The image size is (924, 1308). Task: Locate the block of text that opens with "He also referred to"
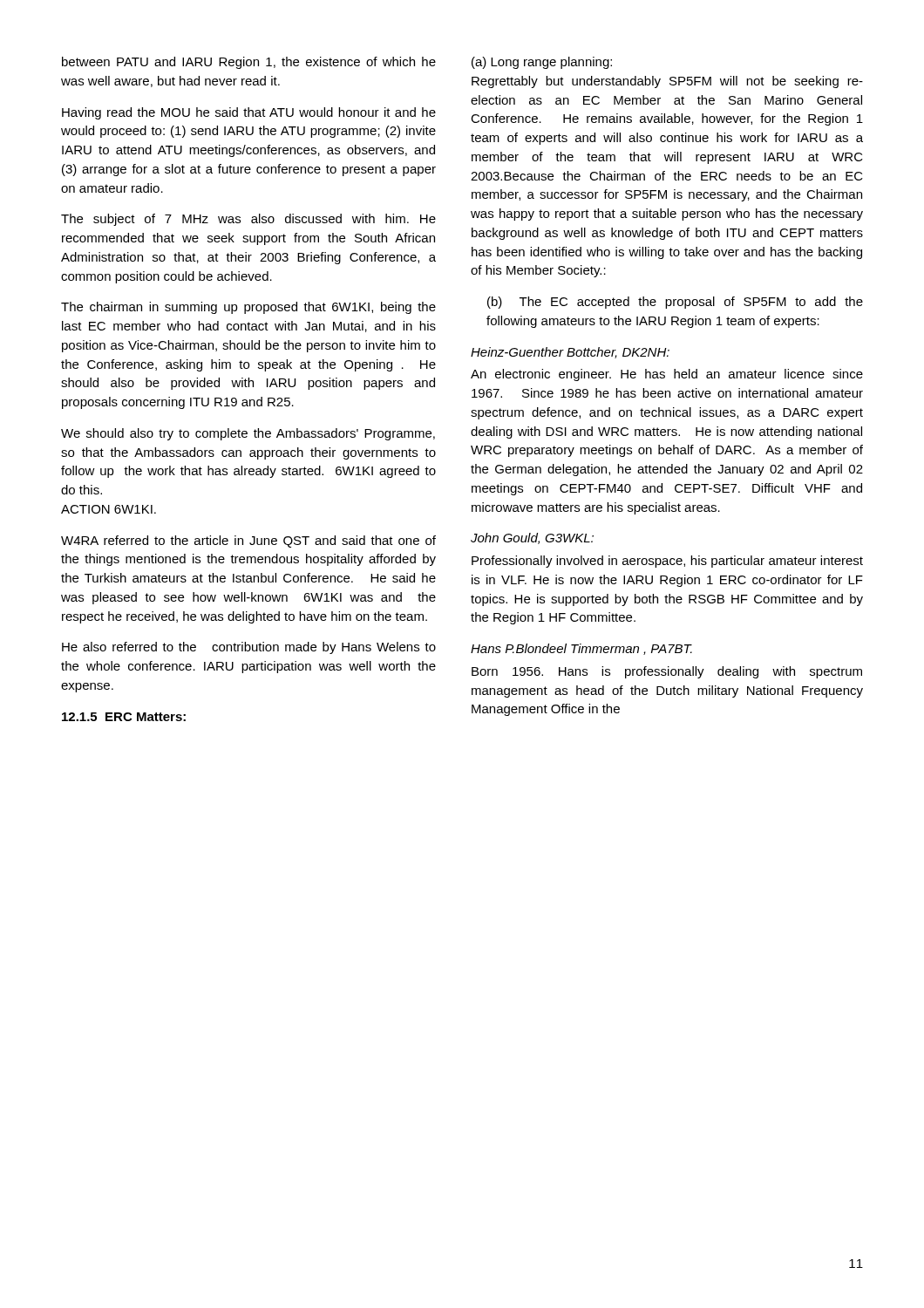[x=248, y=666]
